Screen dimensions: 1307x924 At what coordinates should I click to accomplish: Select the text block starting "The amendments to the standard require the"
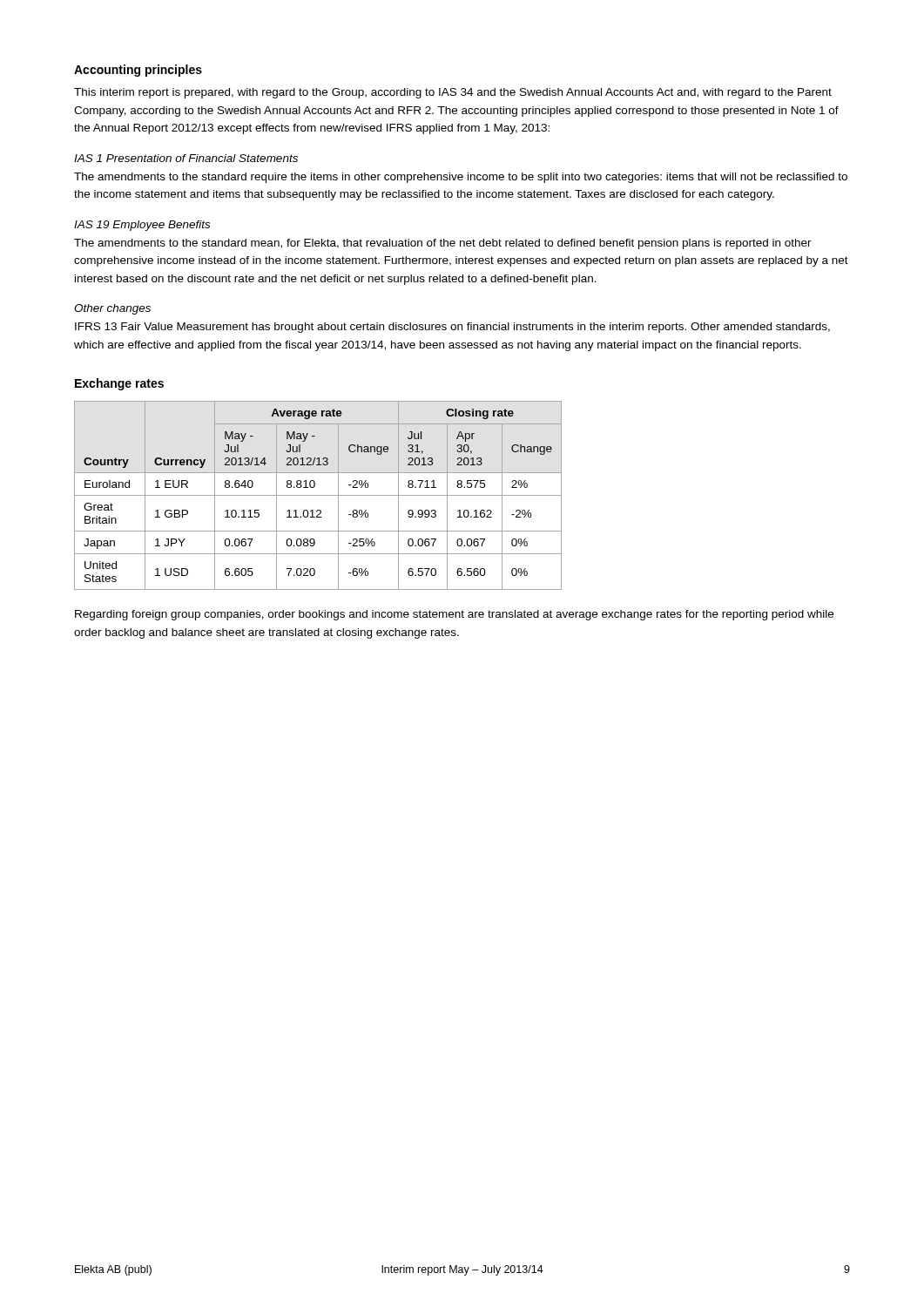click(x=461, y=185)
